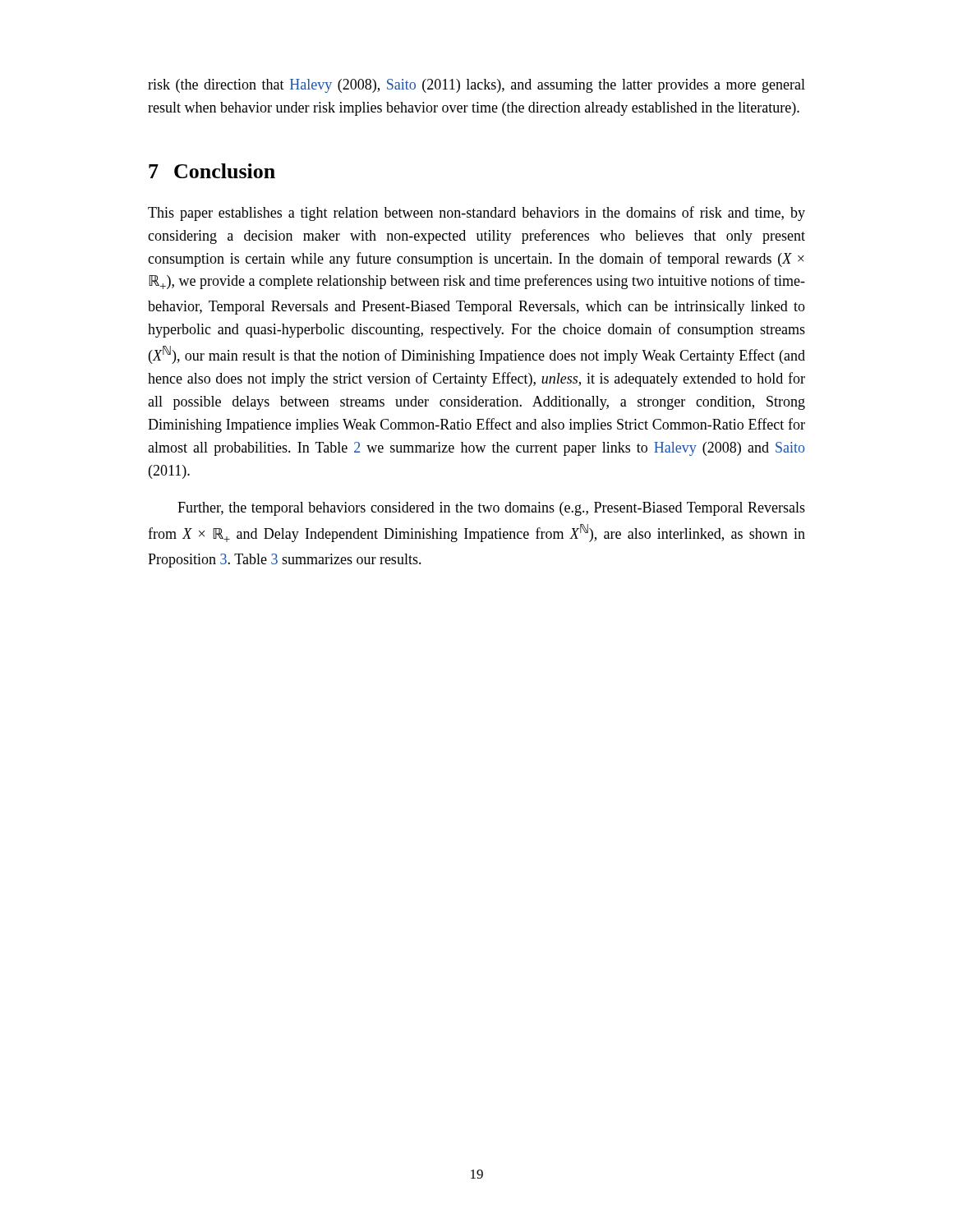Click a section header
953x1232 pixels.
212,171
